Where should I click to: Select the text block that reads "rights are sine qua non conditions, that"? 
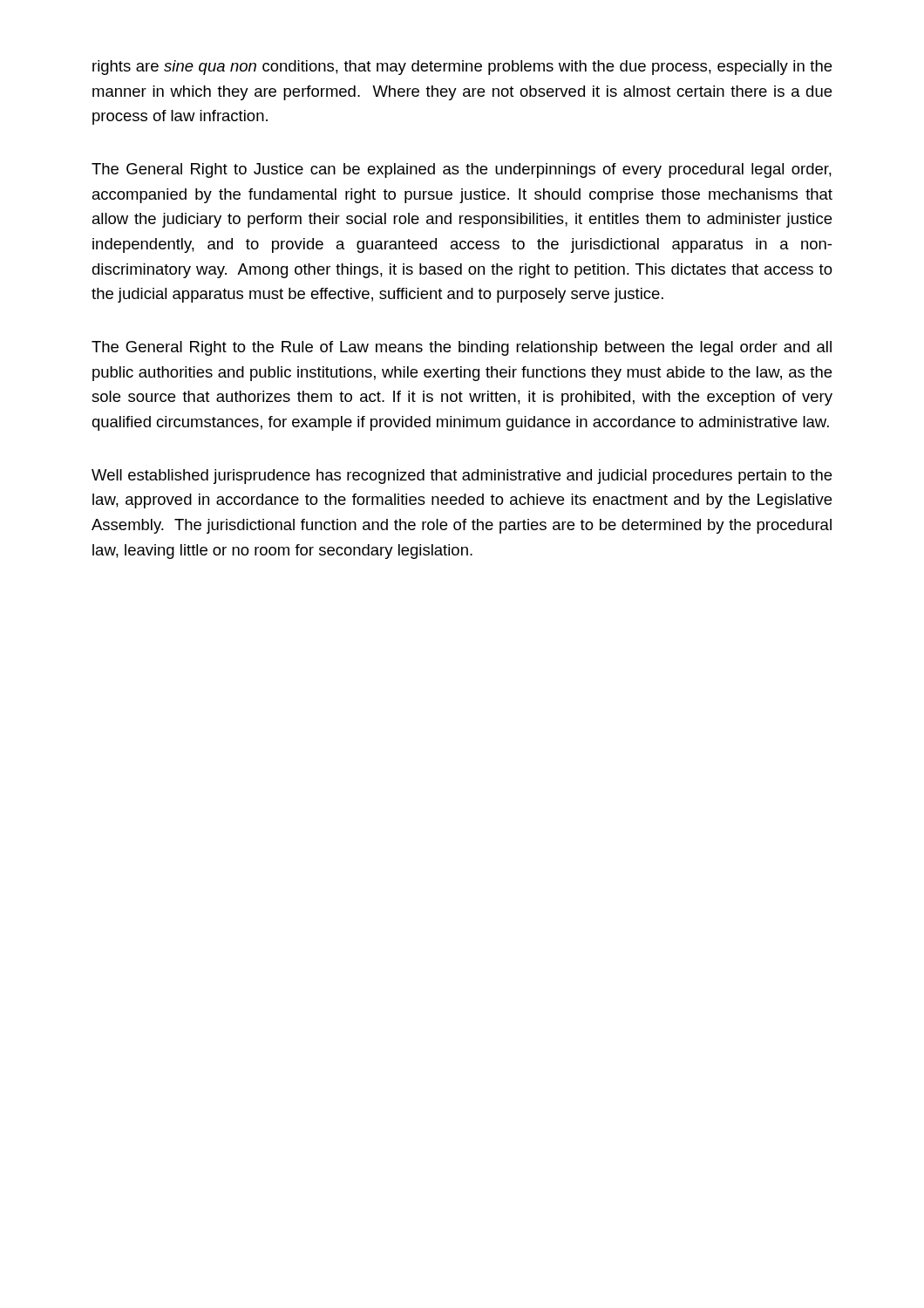(462, 91)
